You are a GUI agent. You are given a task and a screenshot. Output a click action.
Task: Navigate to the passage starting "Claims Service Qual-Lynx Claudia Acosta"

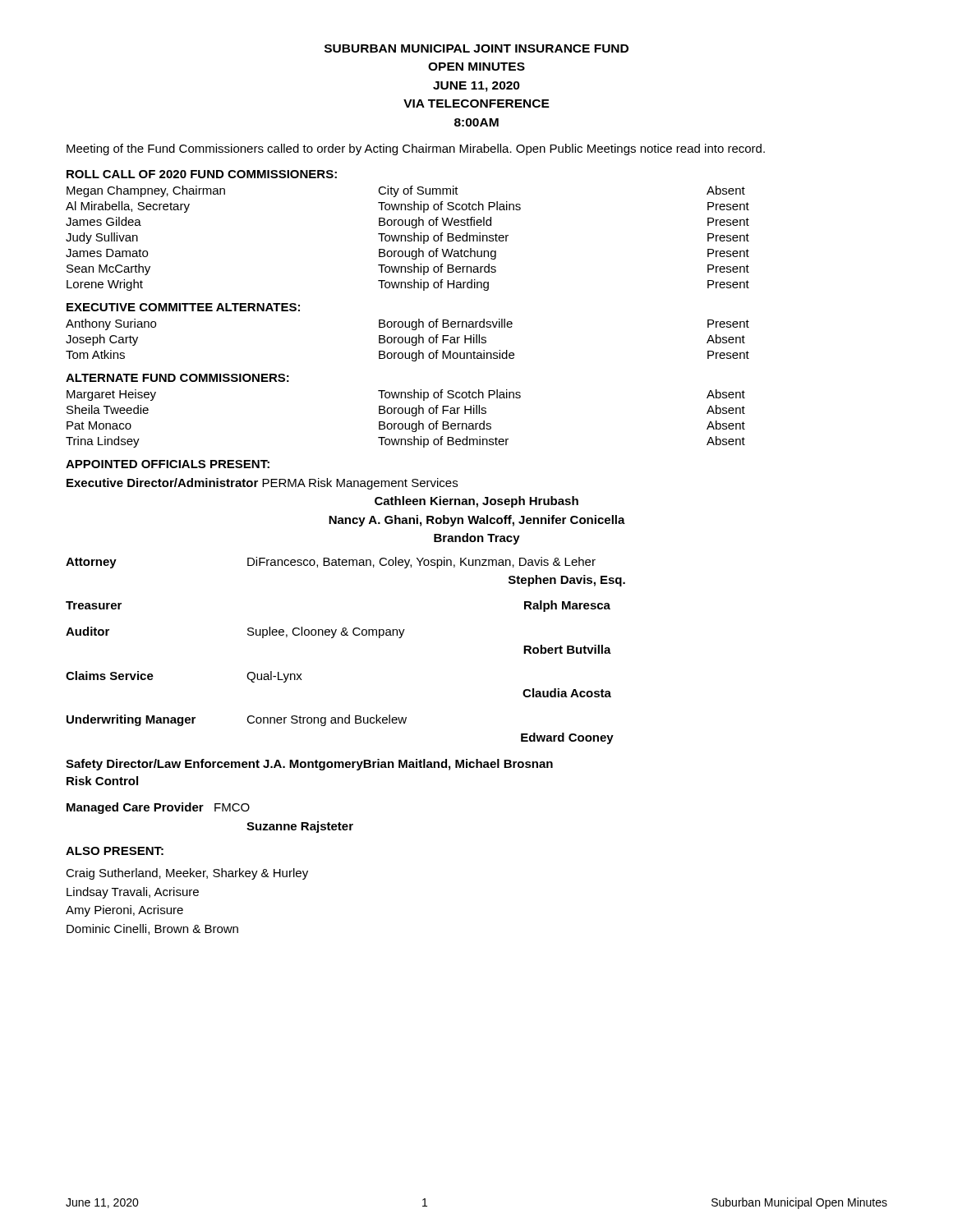click(114, 676)
